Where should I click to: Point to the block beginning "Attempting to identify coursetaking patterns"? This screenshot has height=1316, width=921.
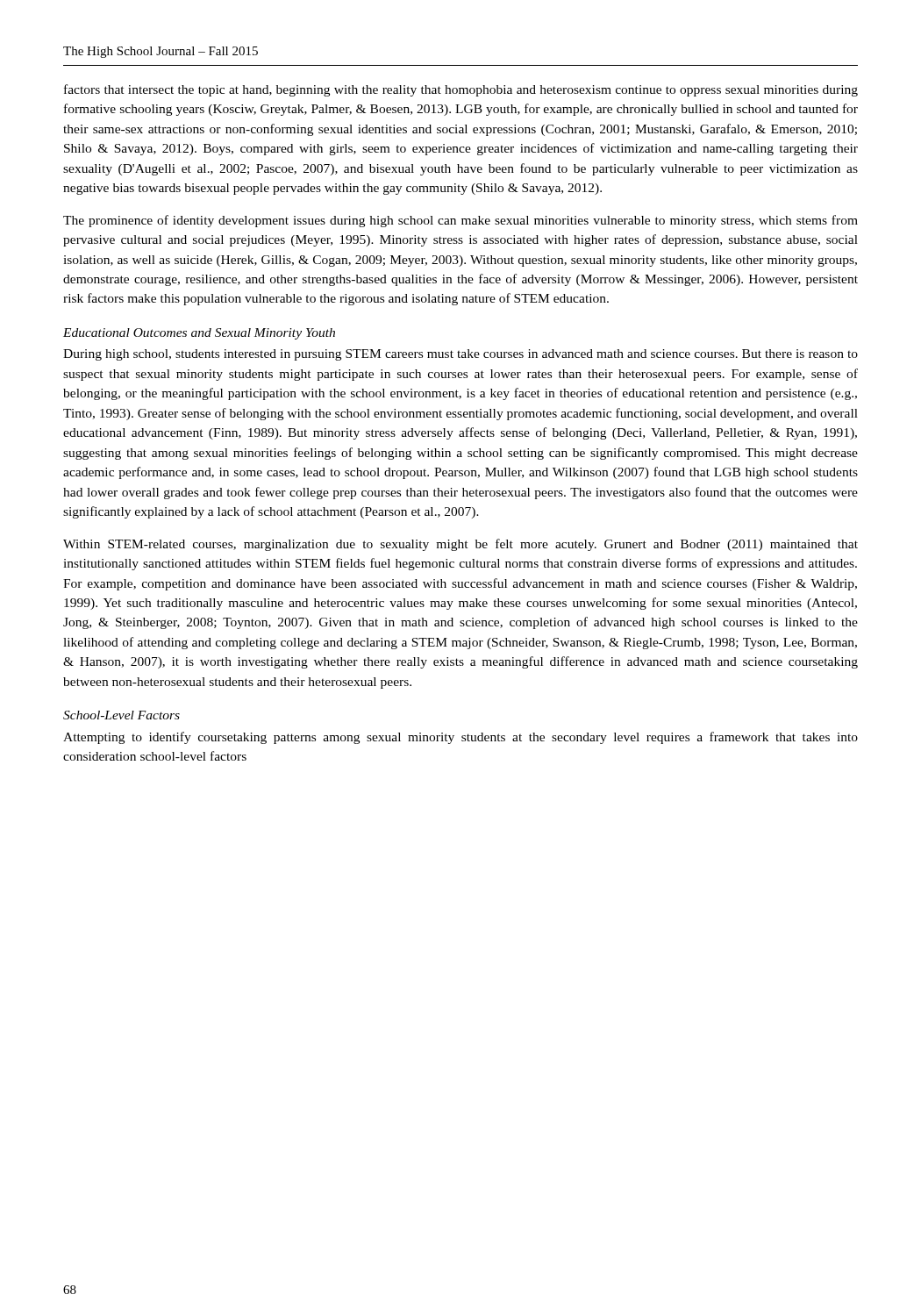coord(460,746)
